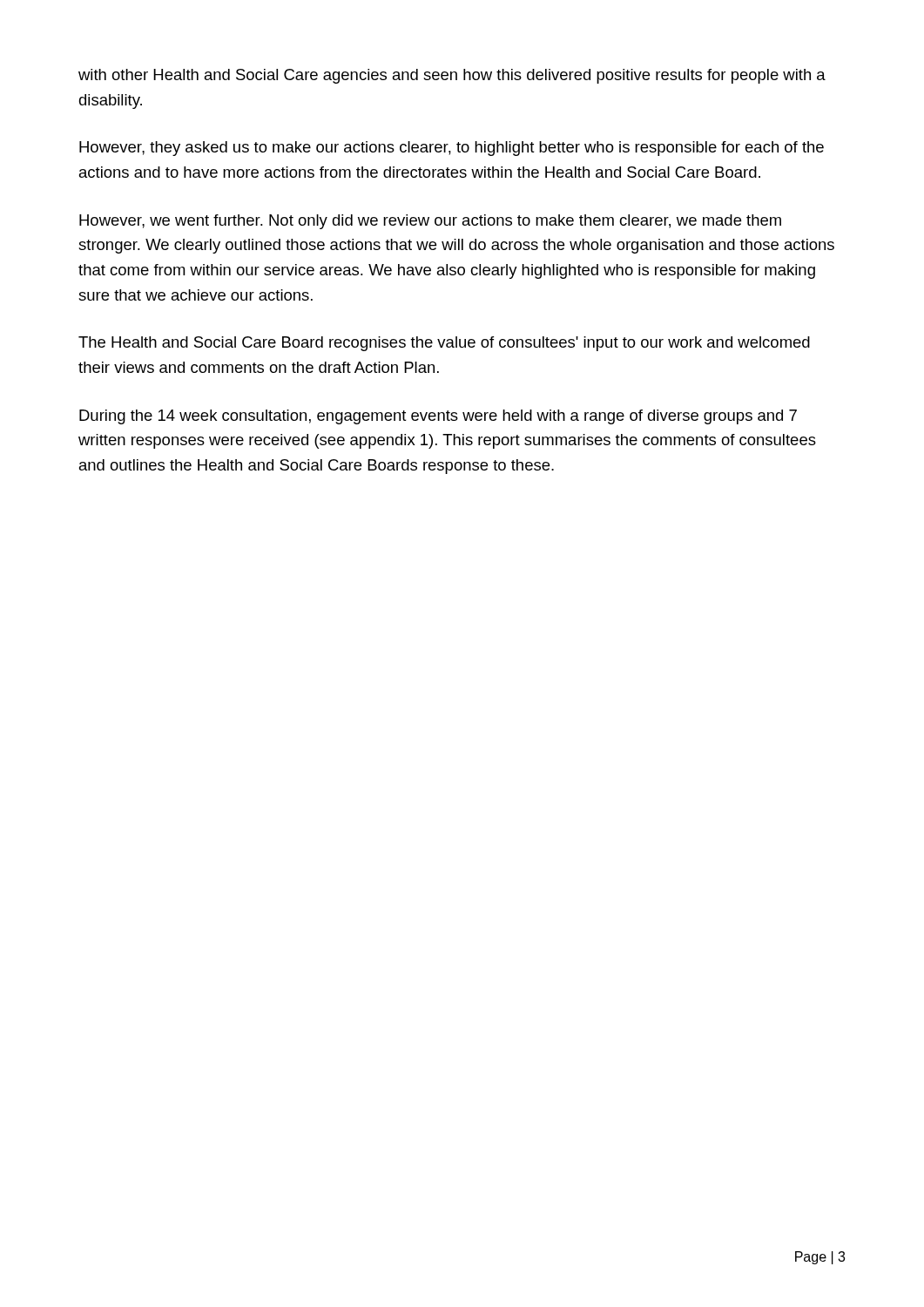Locate the passage starting "However, we went further. Not only did we"
Viewport: 924px width, 1307px height.
(457, 257)
